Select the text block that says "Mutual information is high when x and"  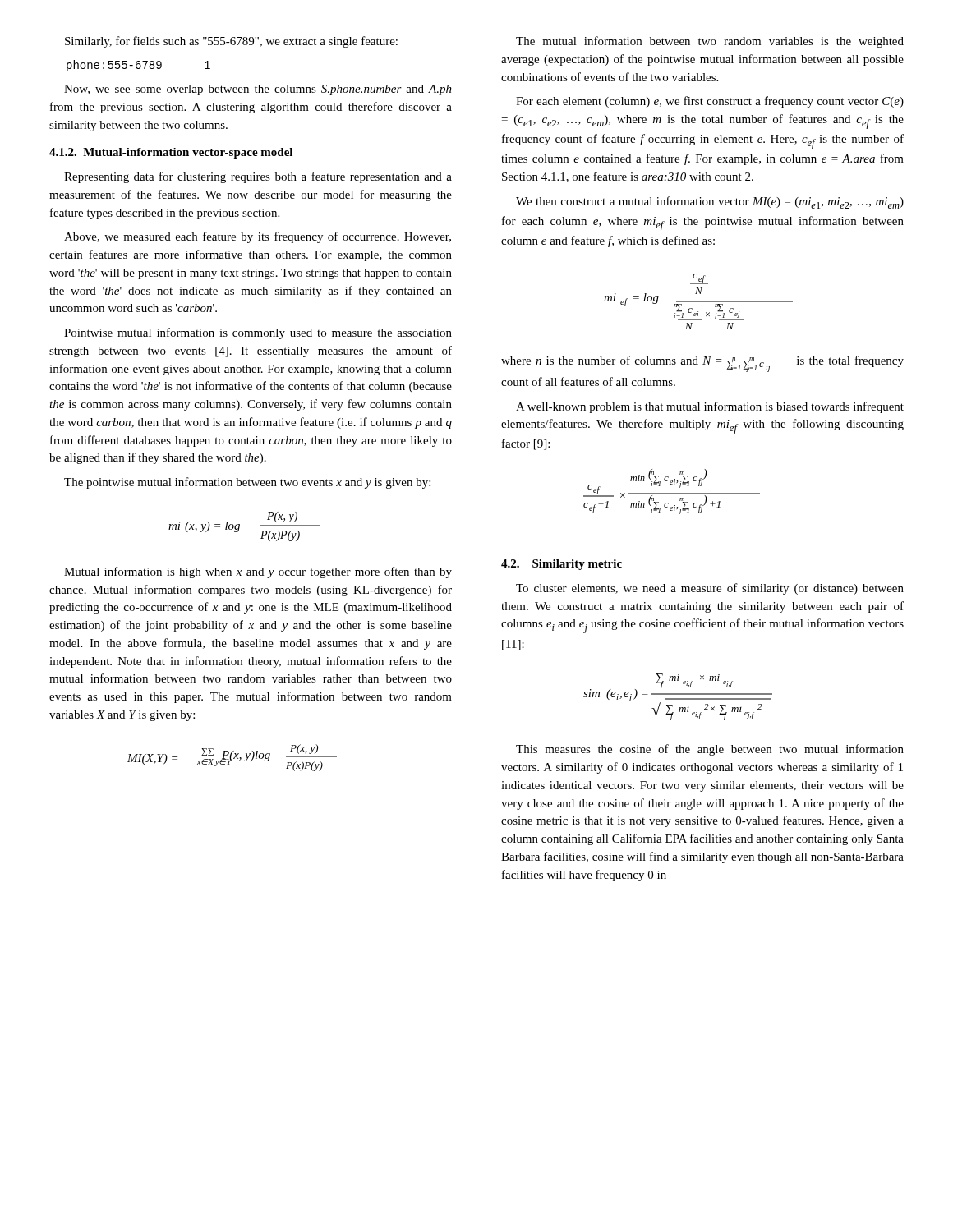[x=251, y=644]
